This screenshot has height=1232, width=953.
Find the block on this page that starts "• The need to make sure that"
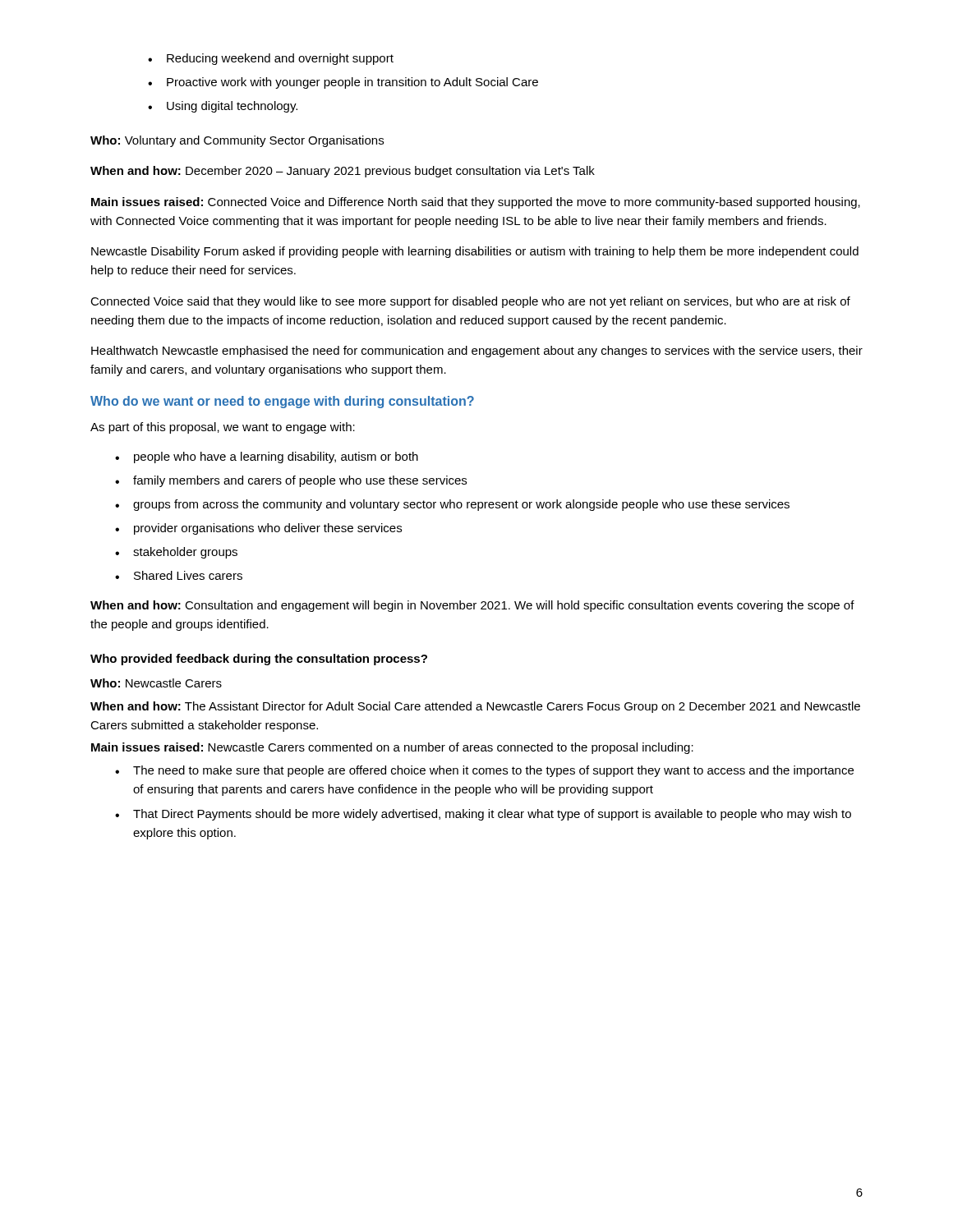coord(489,780)
